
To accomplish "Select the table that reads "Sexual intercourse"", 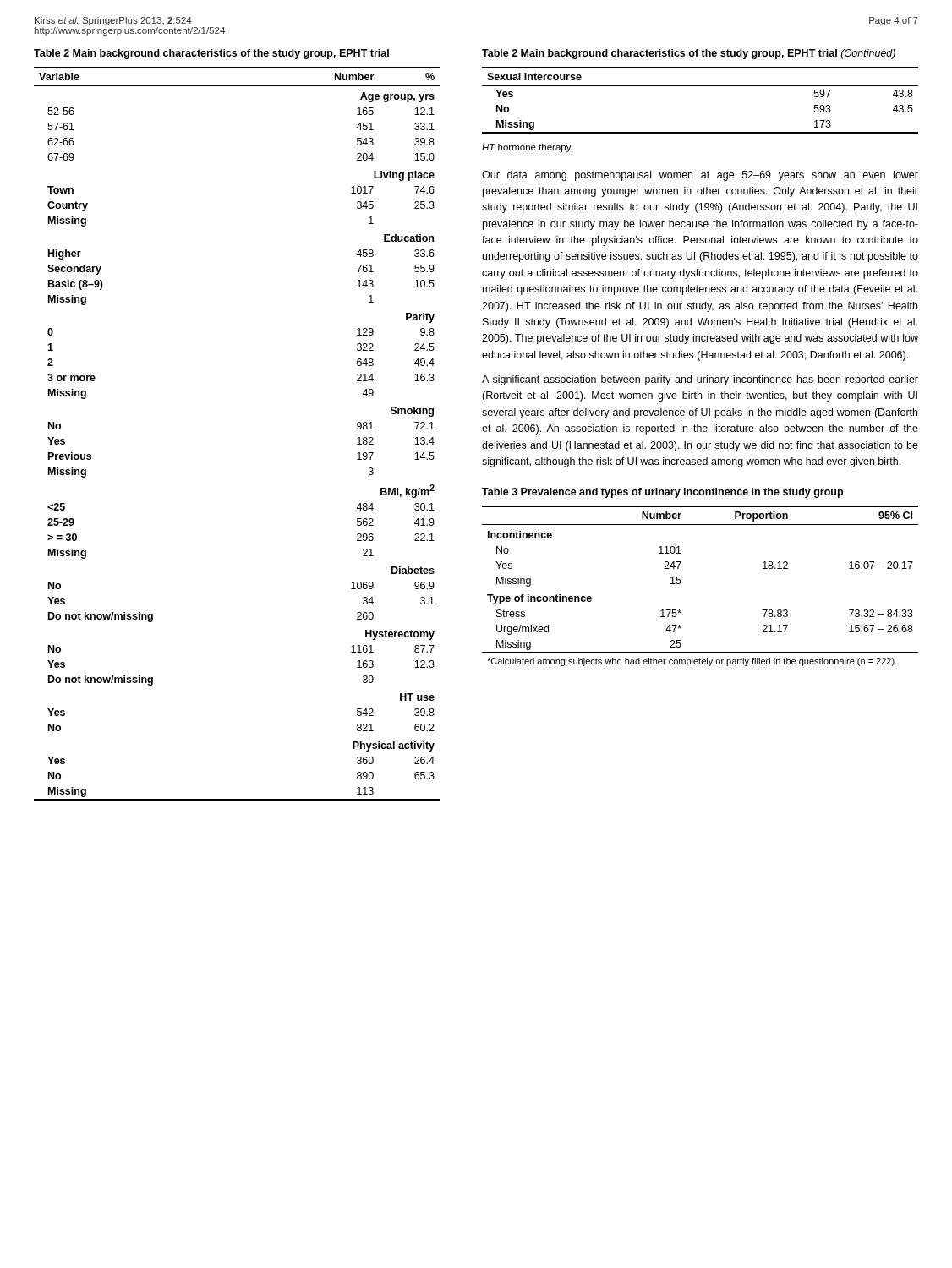I will click(700, 102).
